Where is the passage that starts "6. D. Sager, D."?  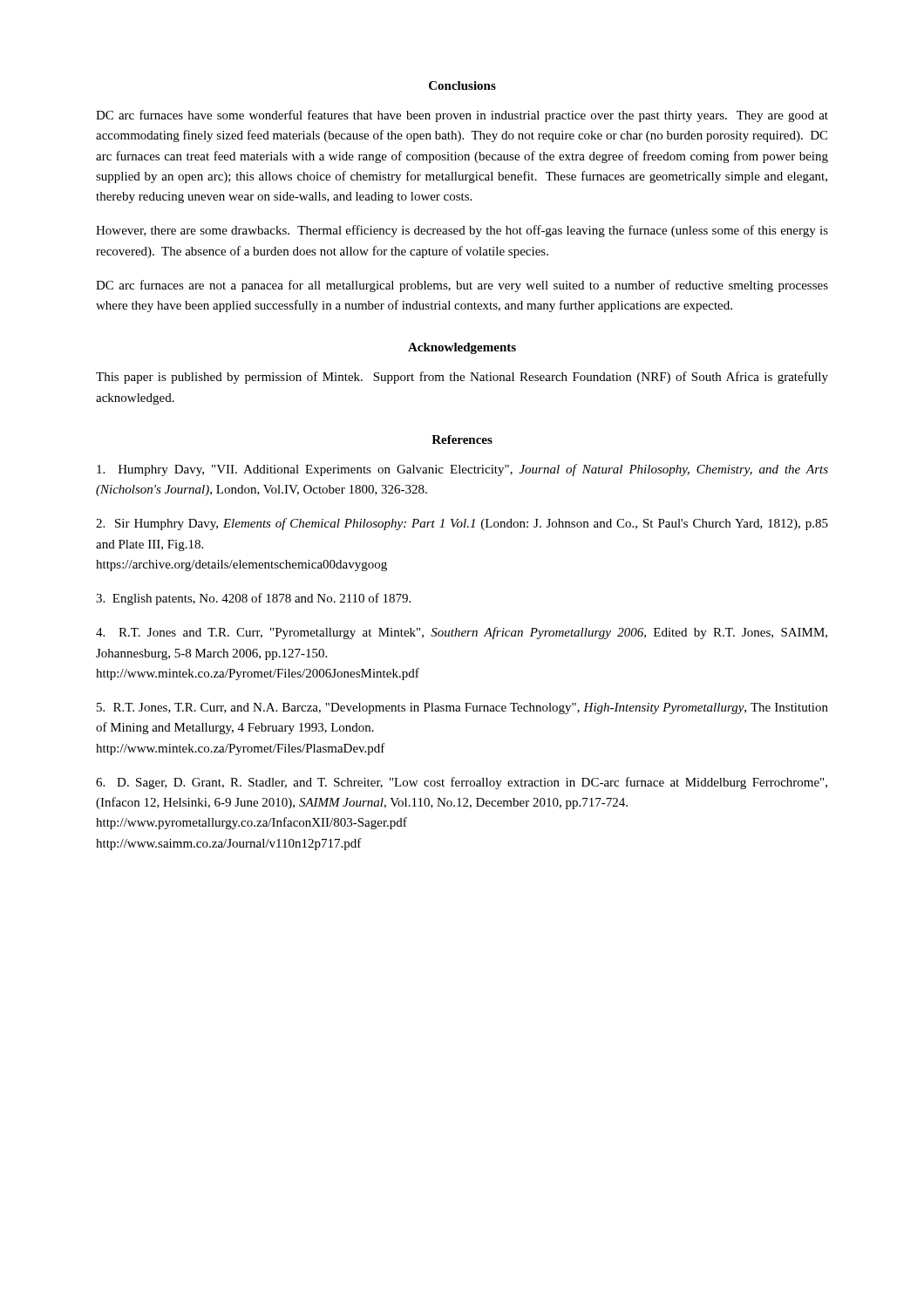pos(462,812)
